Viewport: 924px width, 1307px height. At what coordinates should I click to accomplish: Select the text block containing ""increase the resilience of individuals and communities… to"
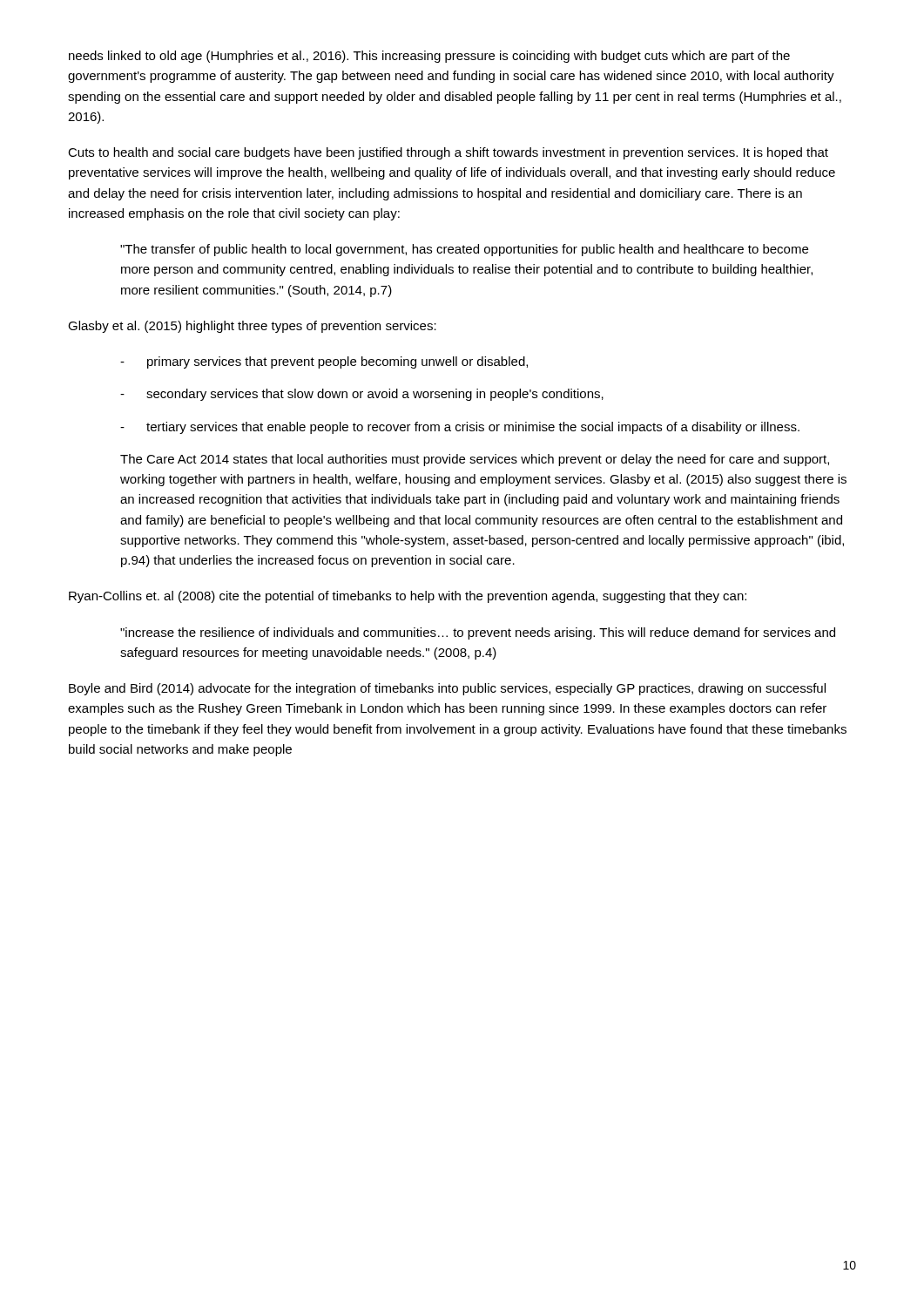pyautogui.click(x=478, y=642)
